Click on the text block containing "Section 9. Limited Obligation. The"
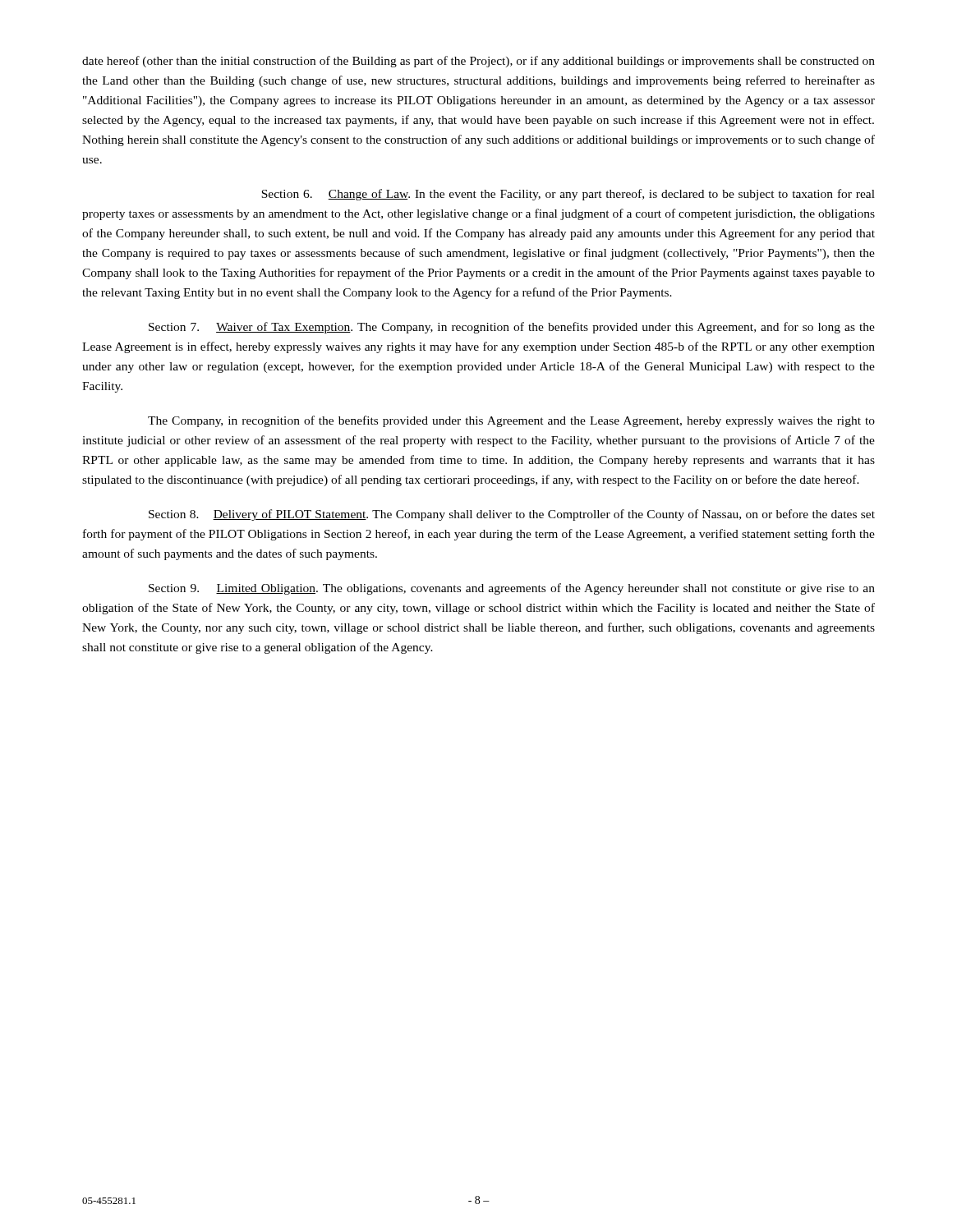The height and width of the screenshot is (1232, 957). point(478,618)
